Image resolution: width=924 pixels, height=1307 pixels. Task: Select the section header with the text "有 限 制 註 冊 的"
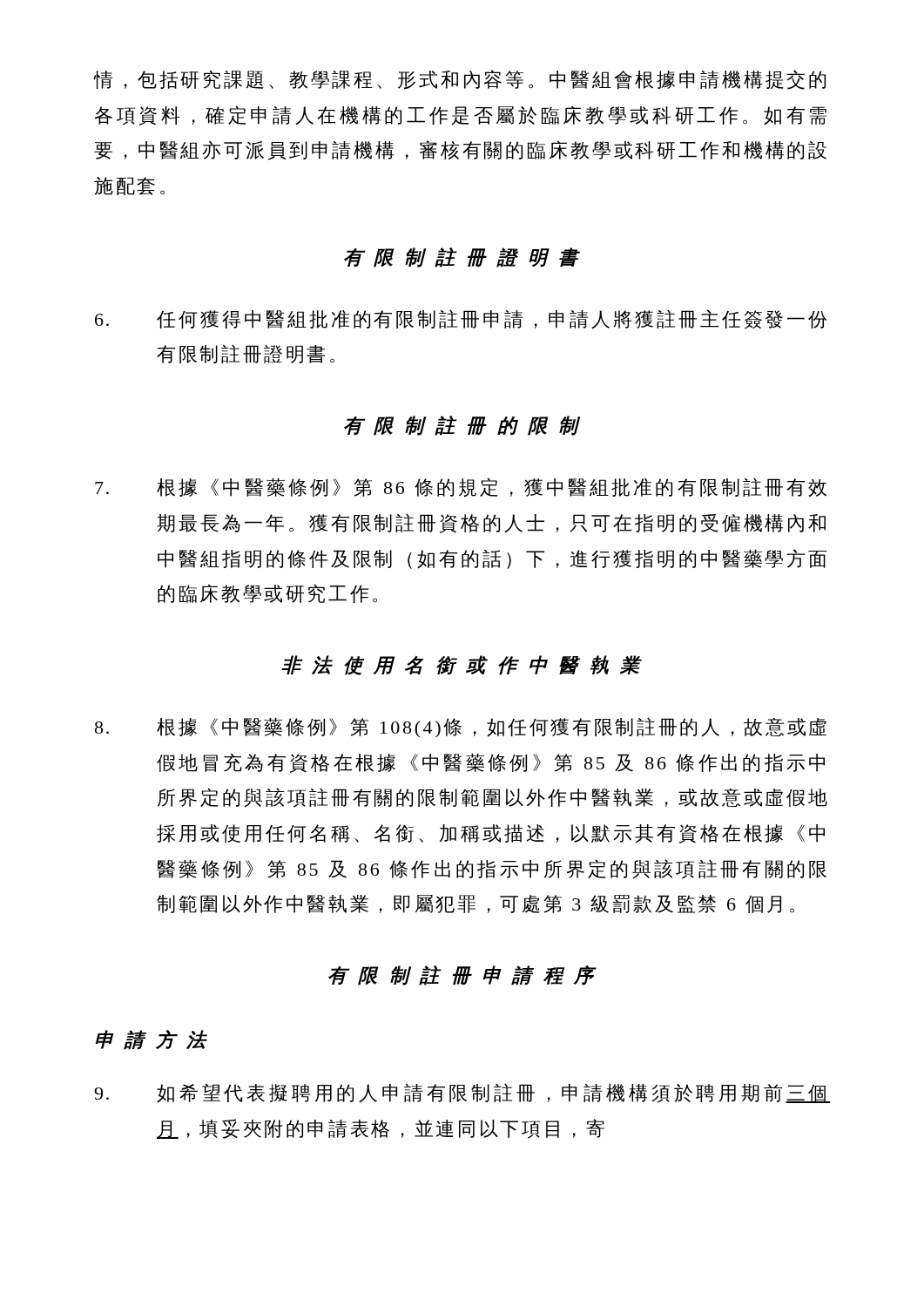click(x=462, y=426)
